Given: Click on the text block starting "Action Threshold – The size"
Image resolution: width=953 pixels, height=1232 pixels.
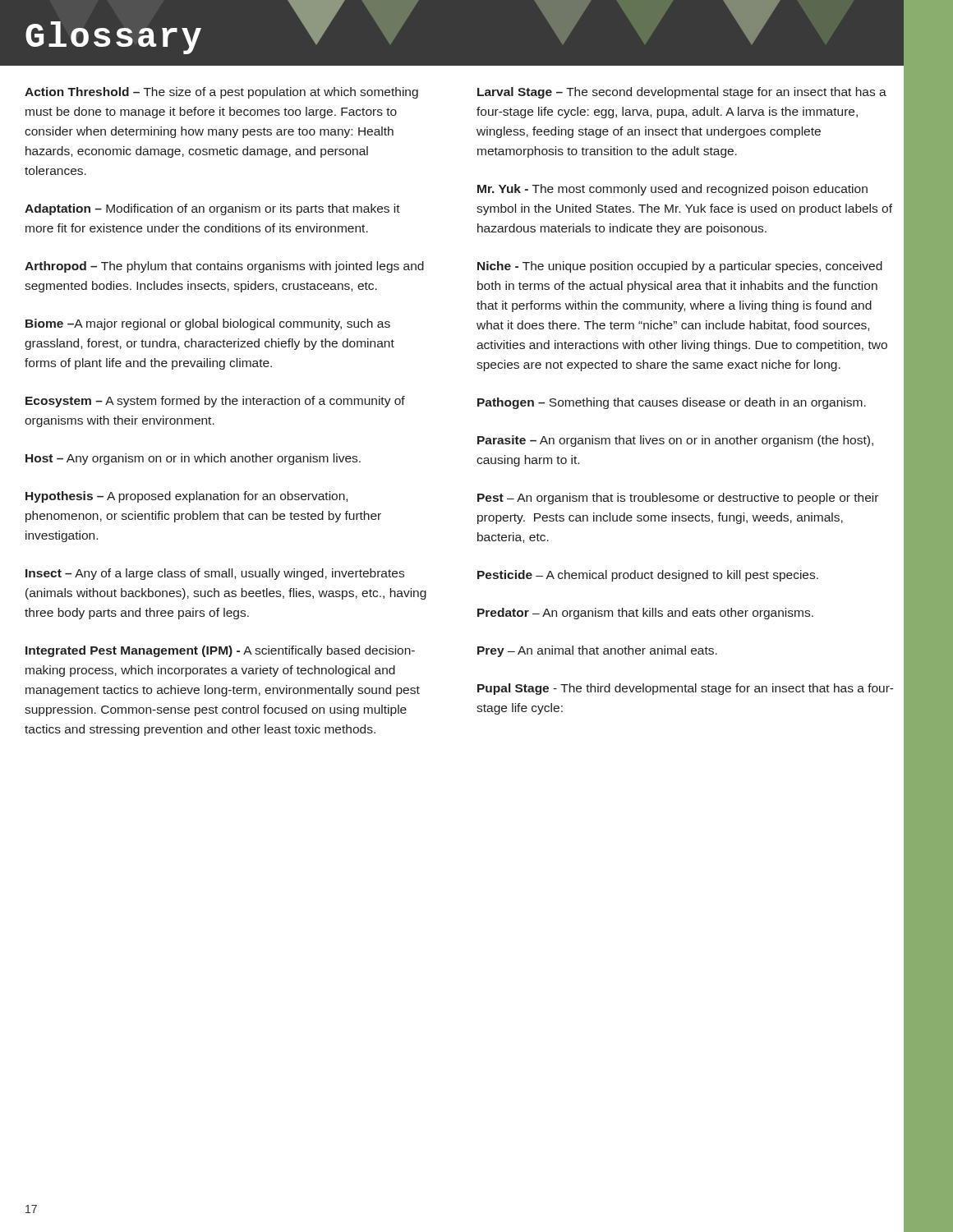Looking at the screenshot, I should (x=222, y=131).
